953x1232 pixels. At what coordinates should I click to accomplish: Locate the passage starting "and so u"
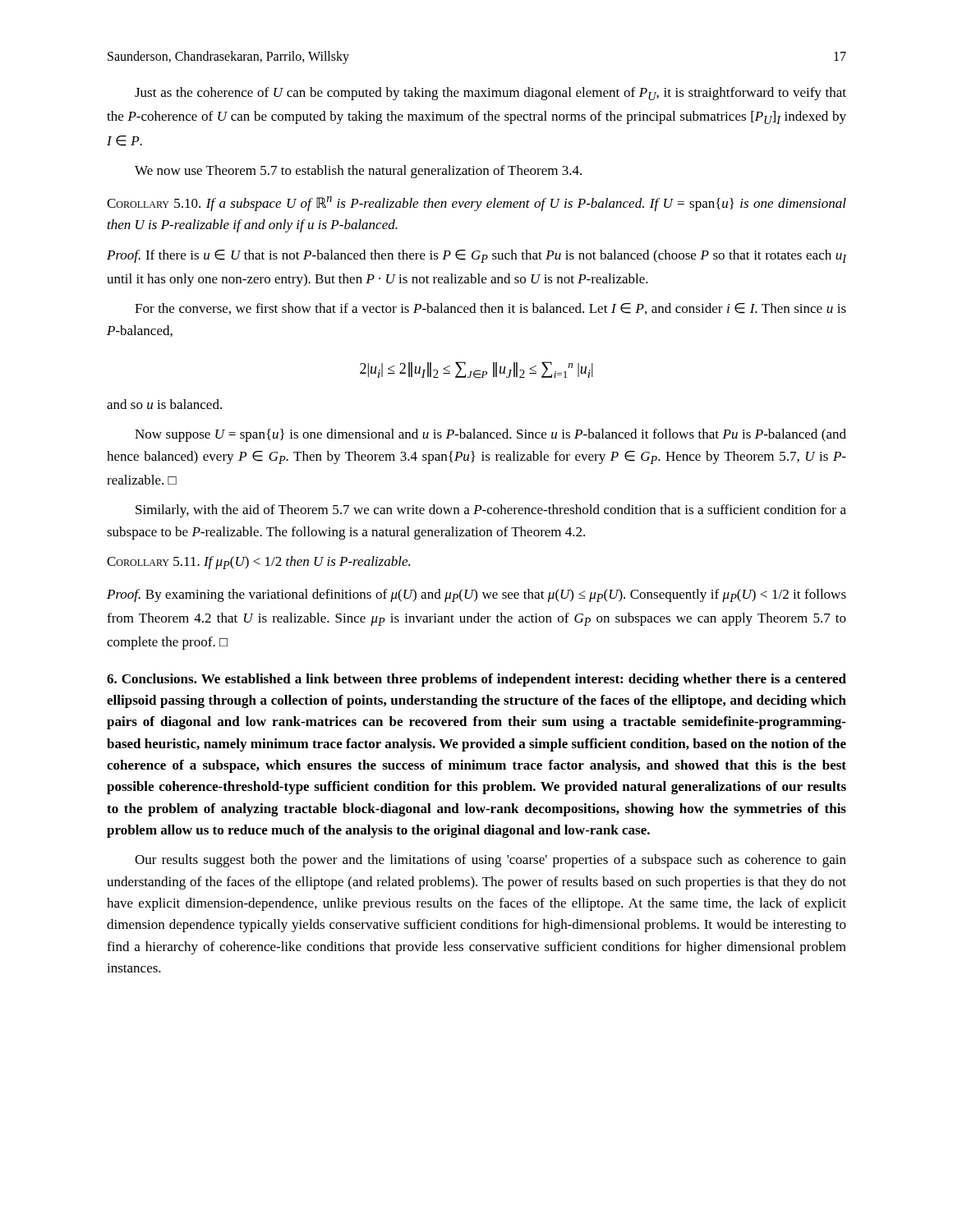[164, 404]
